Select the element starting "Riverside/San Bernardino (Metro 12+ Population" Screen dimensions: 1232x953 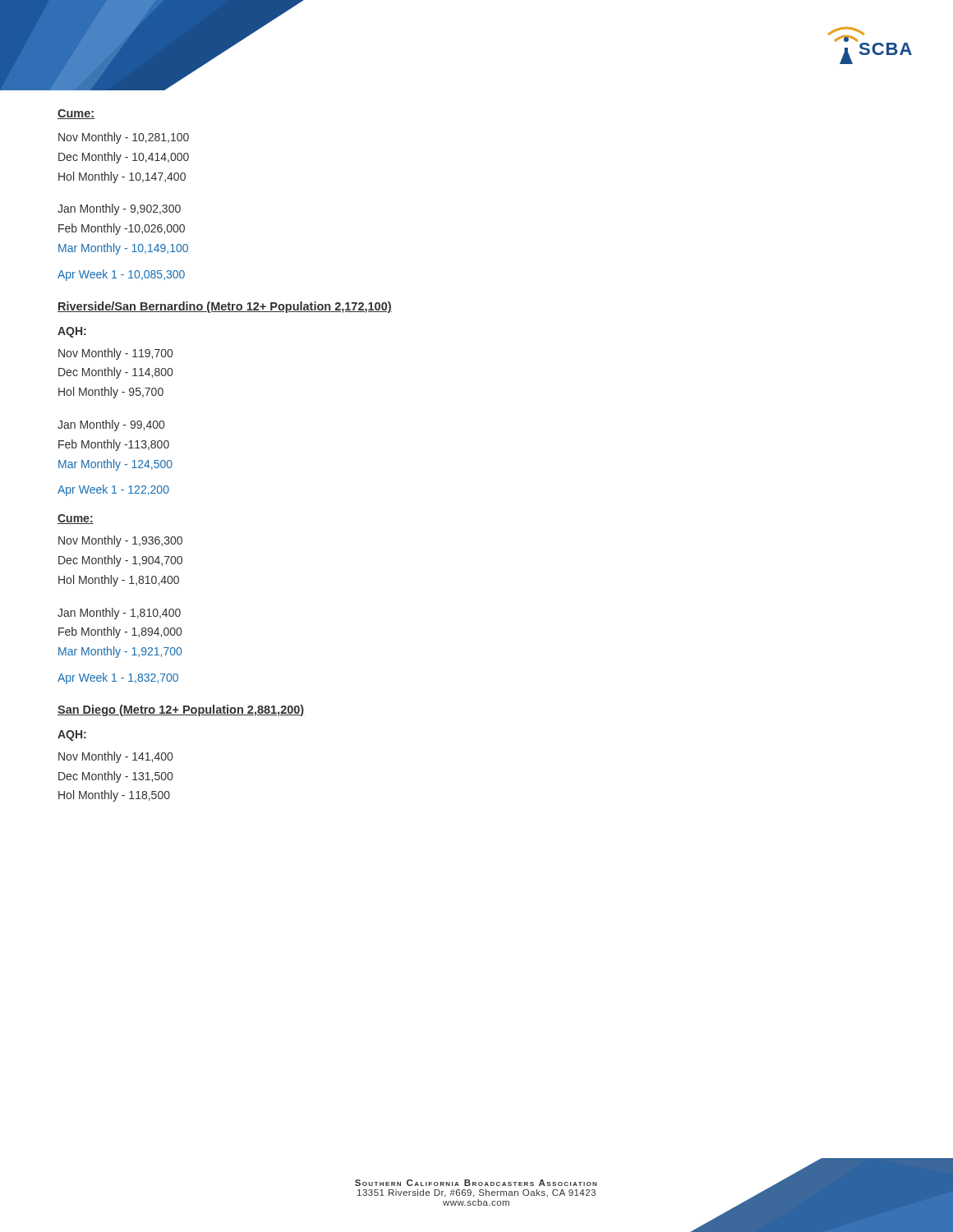pos(224,306)
